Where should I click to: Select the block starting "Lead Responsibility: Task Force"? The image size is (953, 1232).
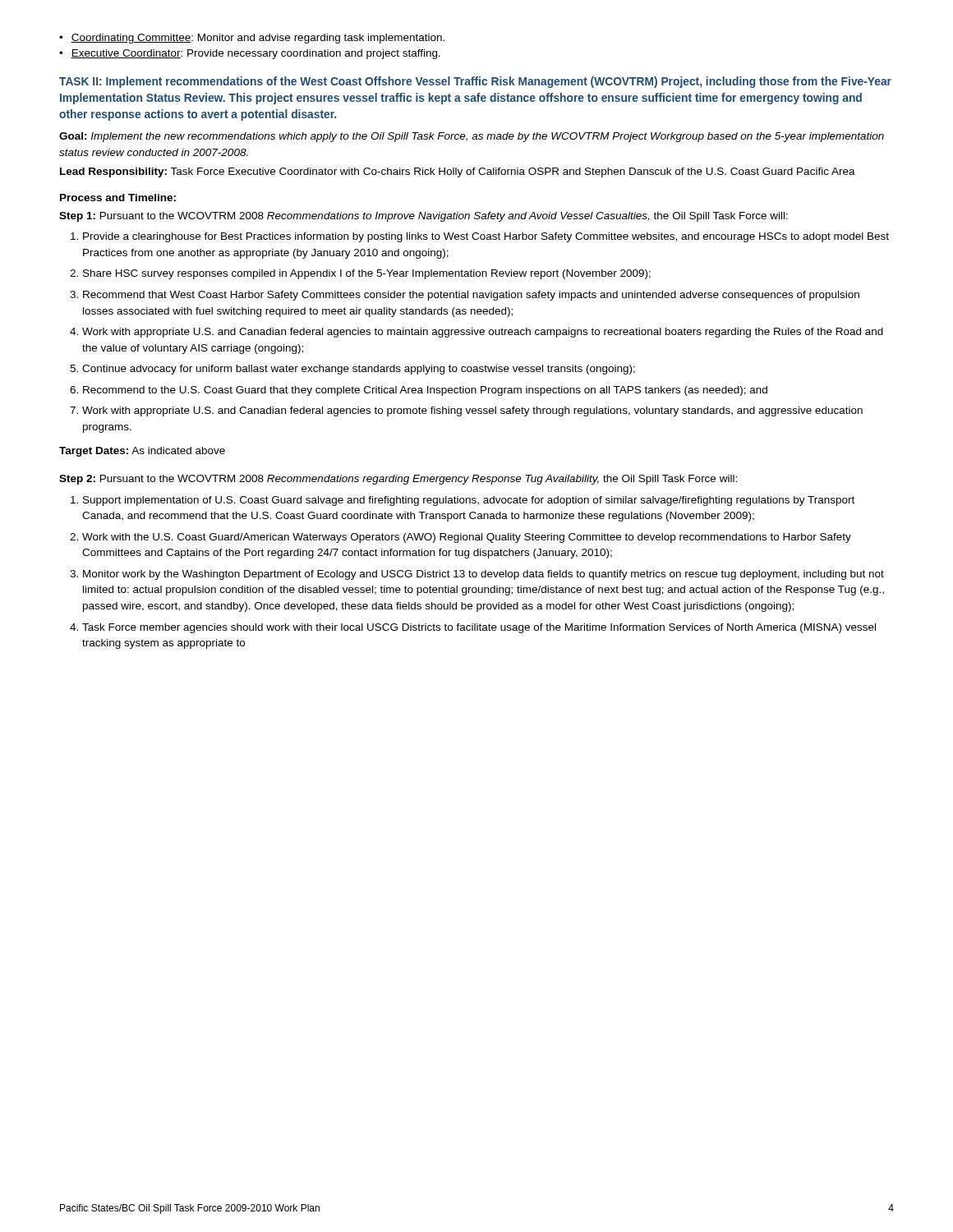pos(457,171)
